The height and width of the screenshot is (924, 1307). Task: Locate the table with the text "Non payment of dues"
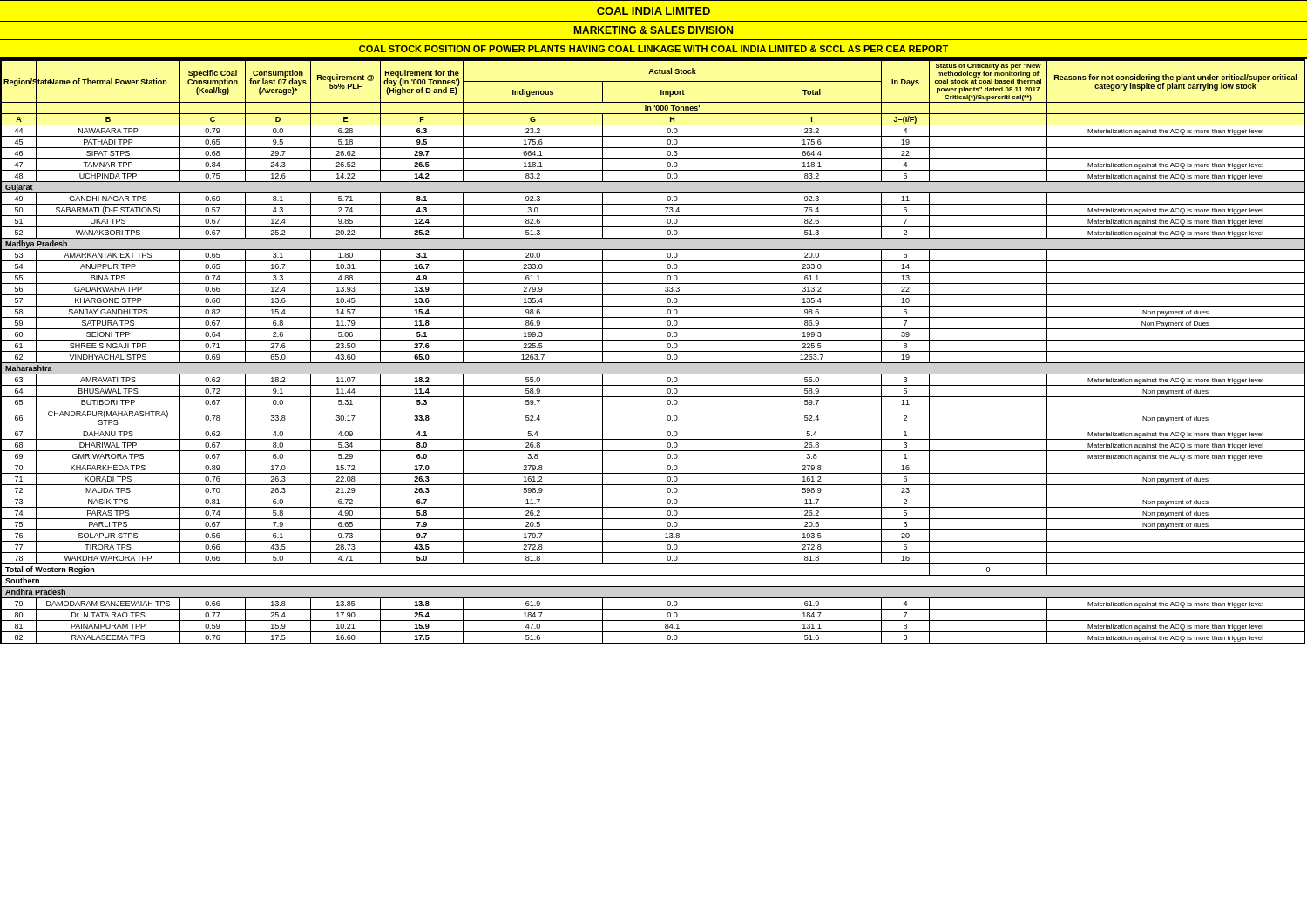click(x=654, y=352)
